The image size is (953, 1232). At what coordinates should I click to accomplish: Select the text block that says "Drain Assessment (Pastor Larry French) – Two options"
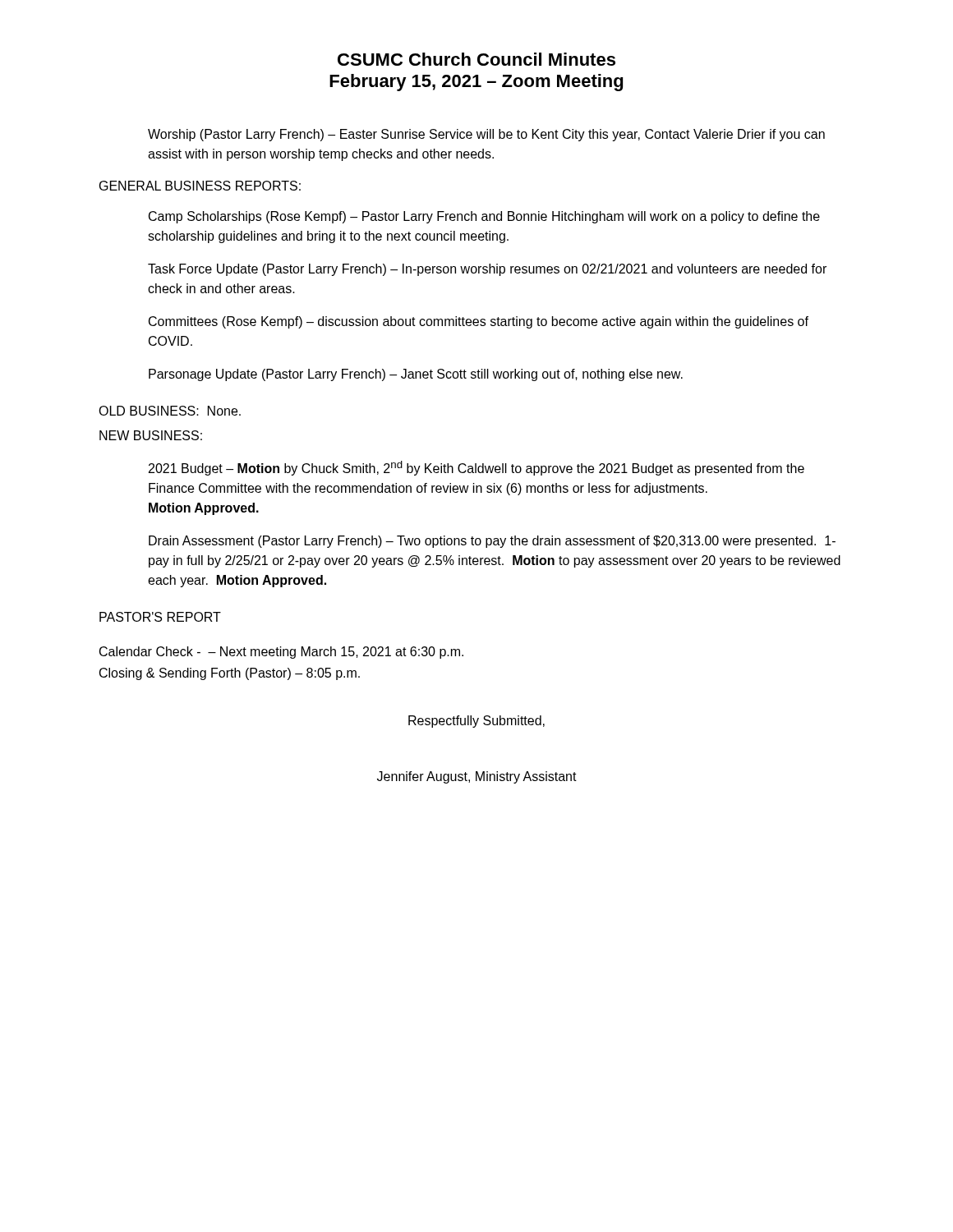click(494, 561)
